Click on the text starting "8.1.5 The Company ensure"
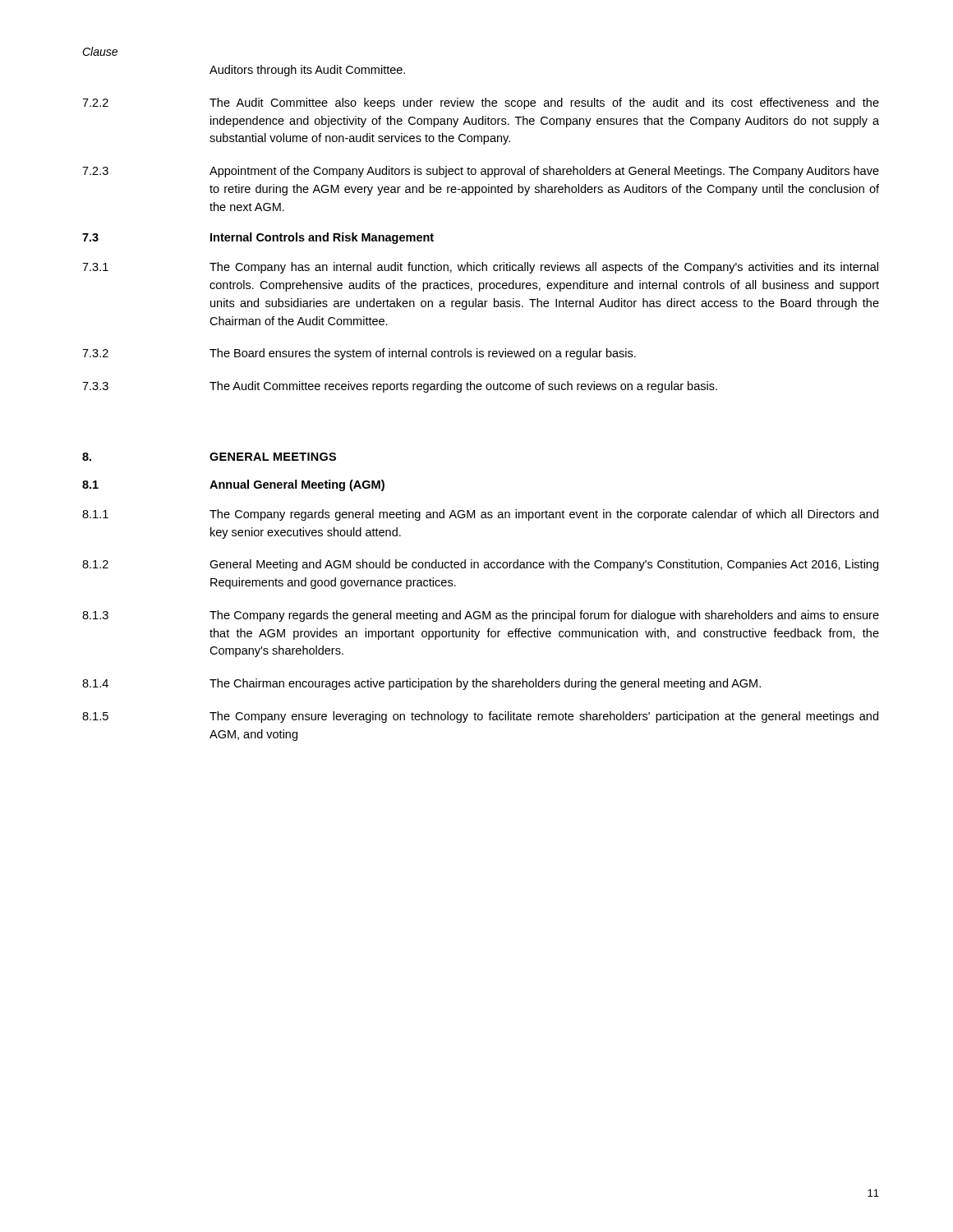 (x=481, y=726)
